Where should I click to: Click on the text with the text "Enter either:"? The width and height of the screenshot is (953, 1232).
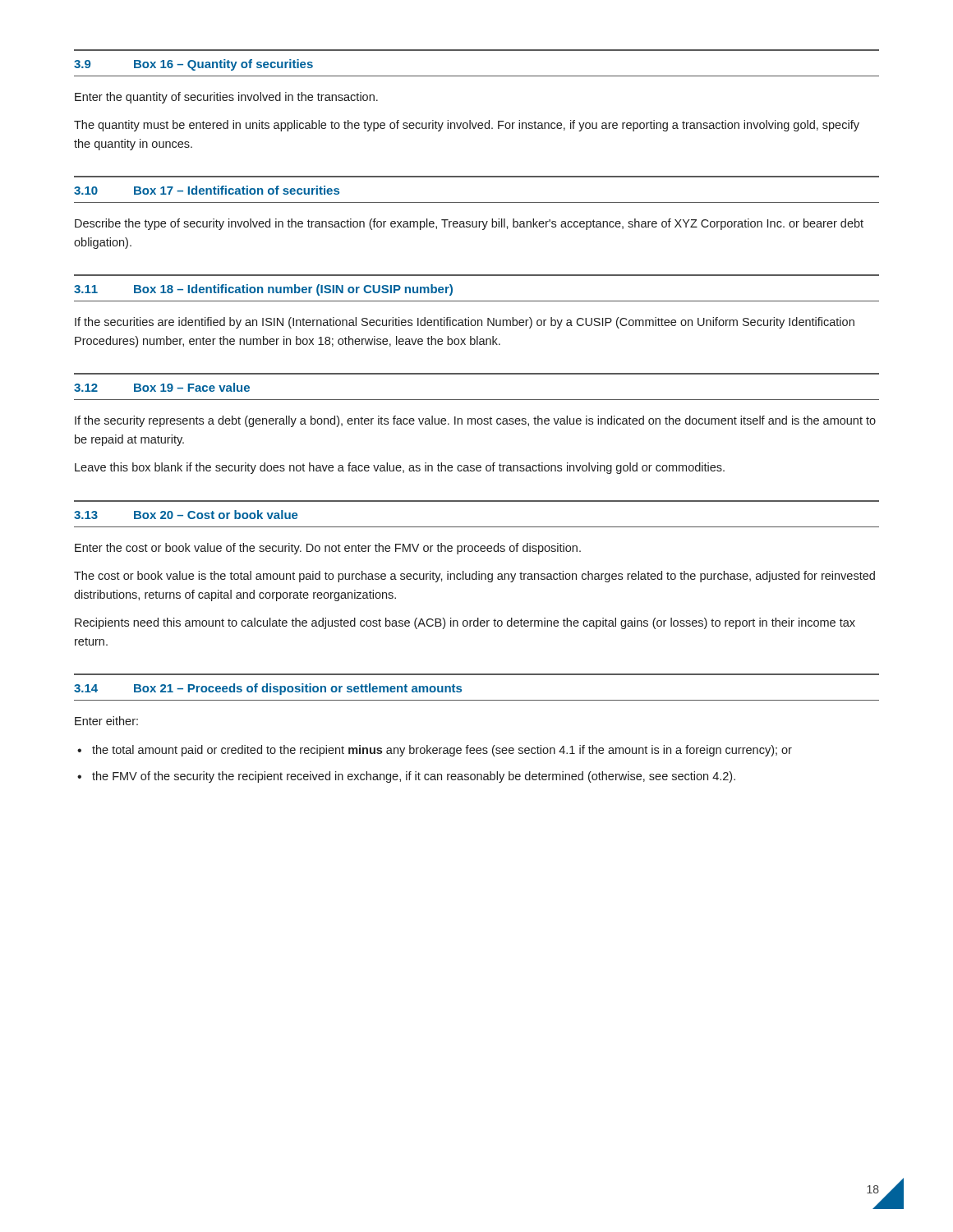coord(106,721)
